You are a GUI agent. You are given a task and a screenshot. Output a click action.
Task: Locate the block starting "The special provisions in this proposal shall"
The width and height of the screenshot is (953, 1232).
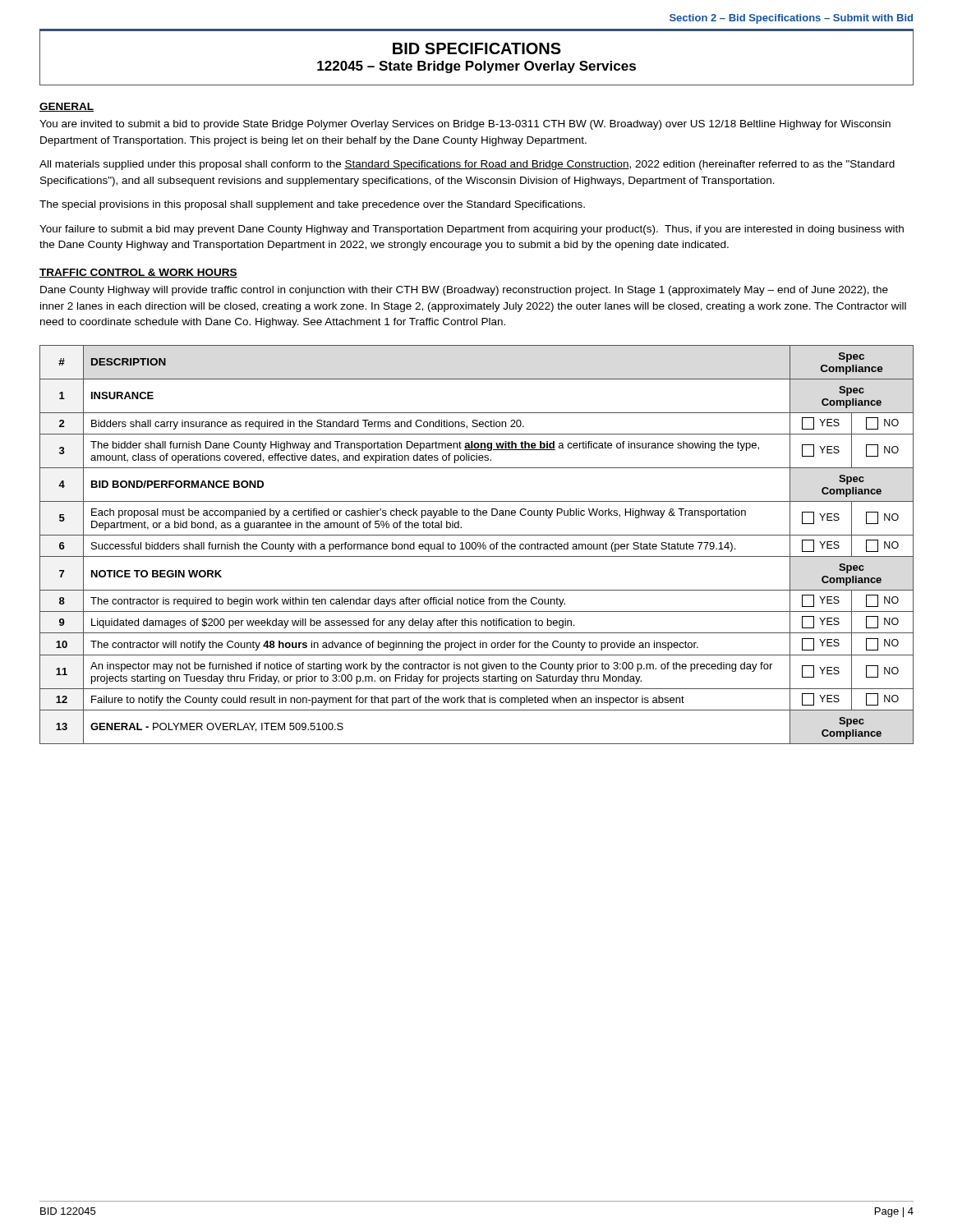(313, 204)
